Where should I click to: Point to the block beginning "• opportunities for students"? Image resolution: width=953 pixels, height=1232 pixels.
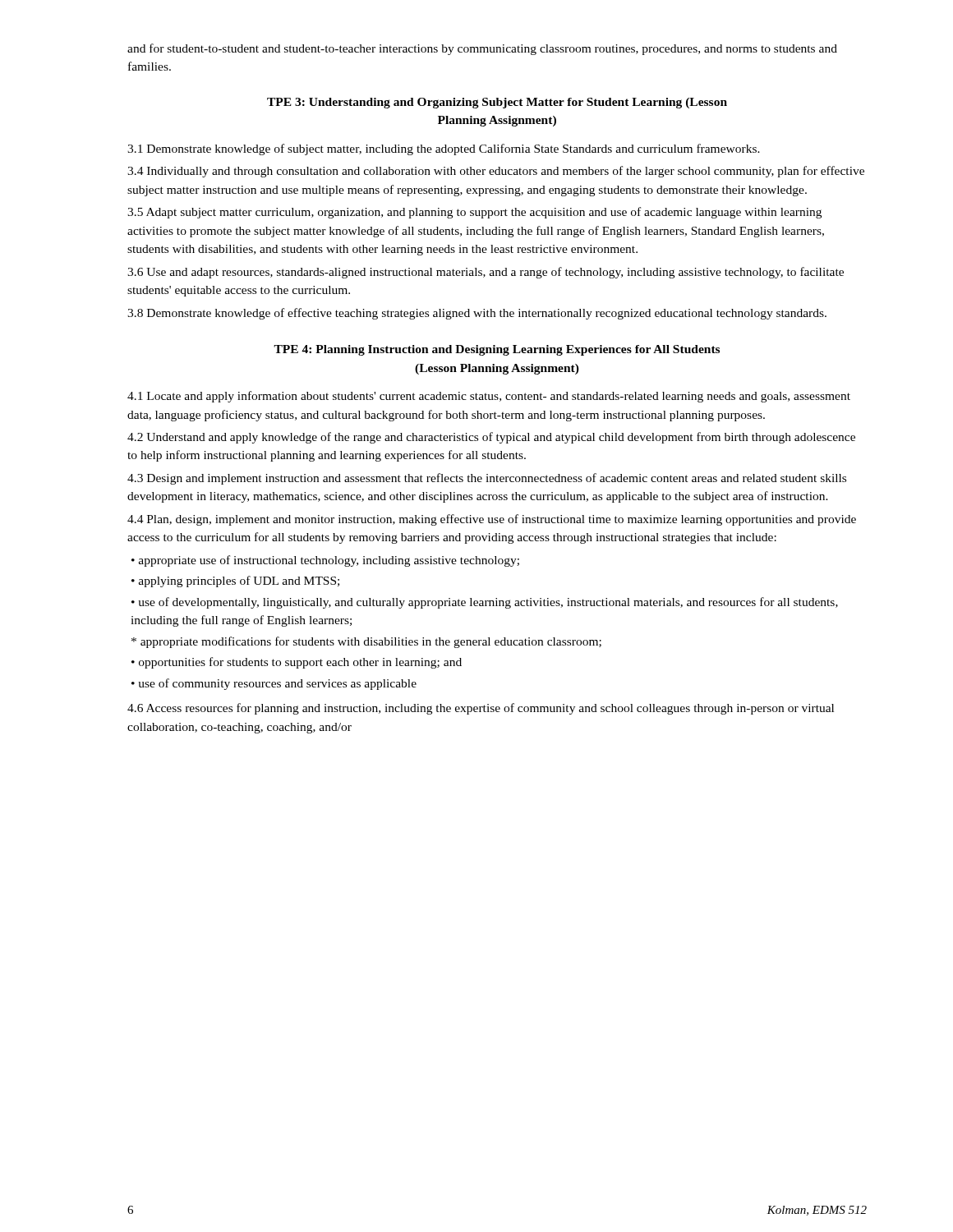[296, 662]
